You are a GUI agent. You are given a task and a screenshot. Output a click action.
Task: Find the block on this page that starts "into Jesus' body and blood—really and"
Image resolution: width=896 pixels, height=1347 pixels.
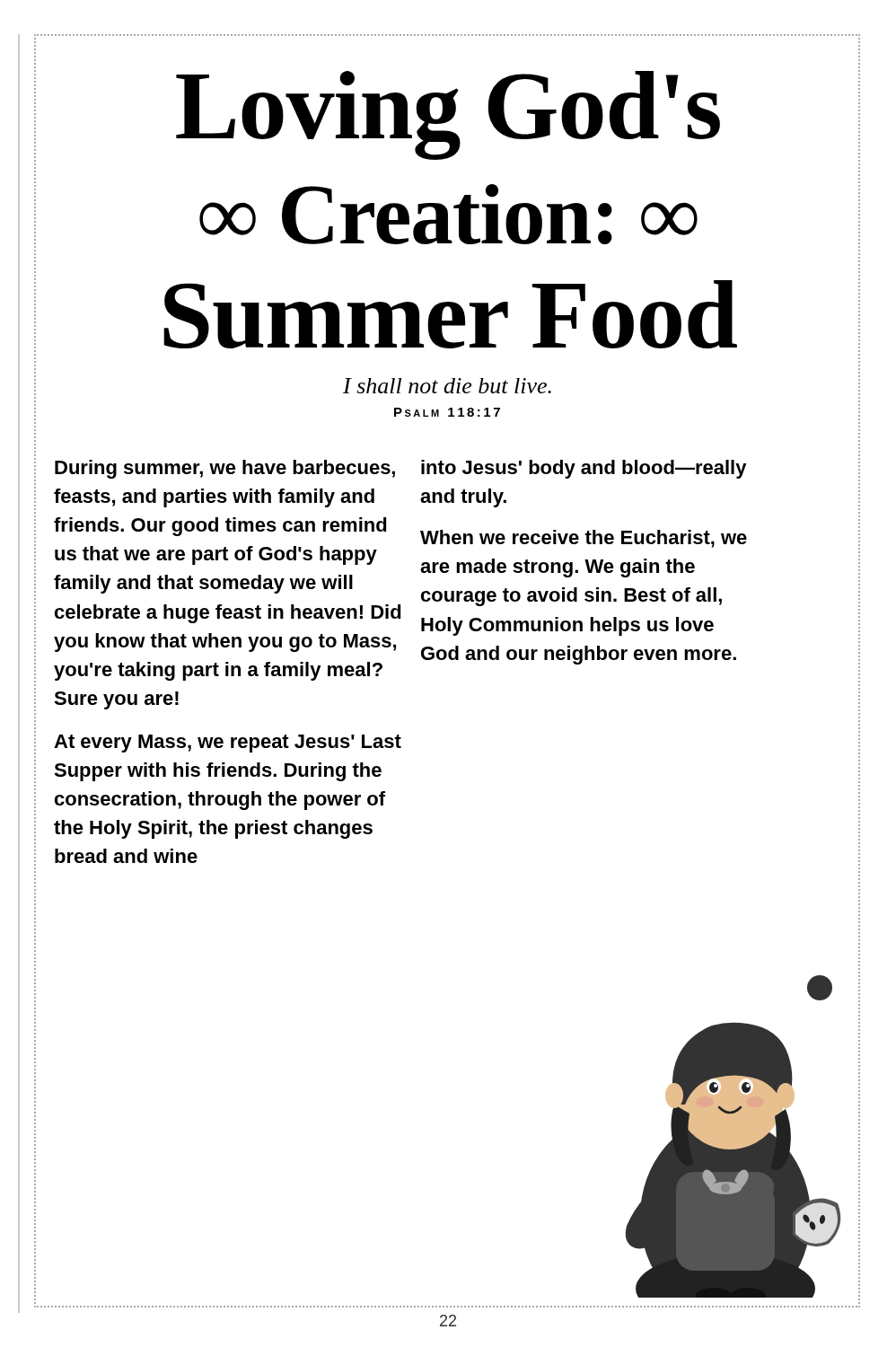[586, 561]
